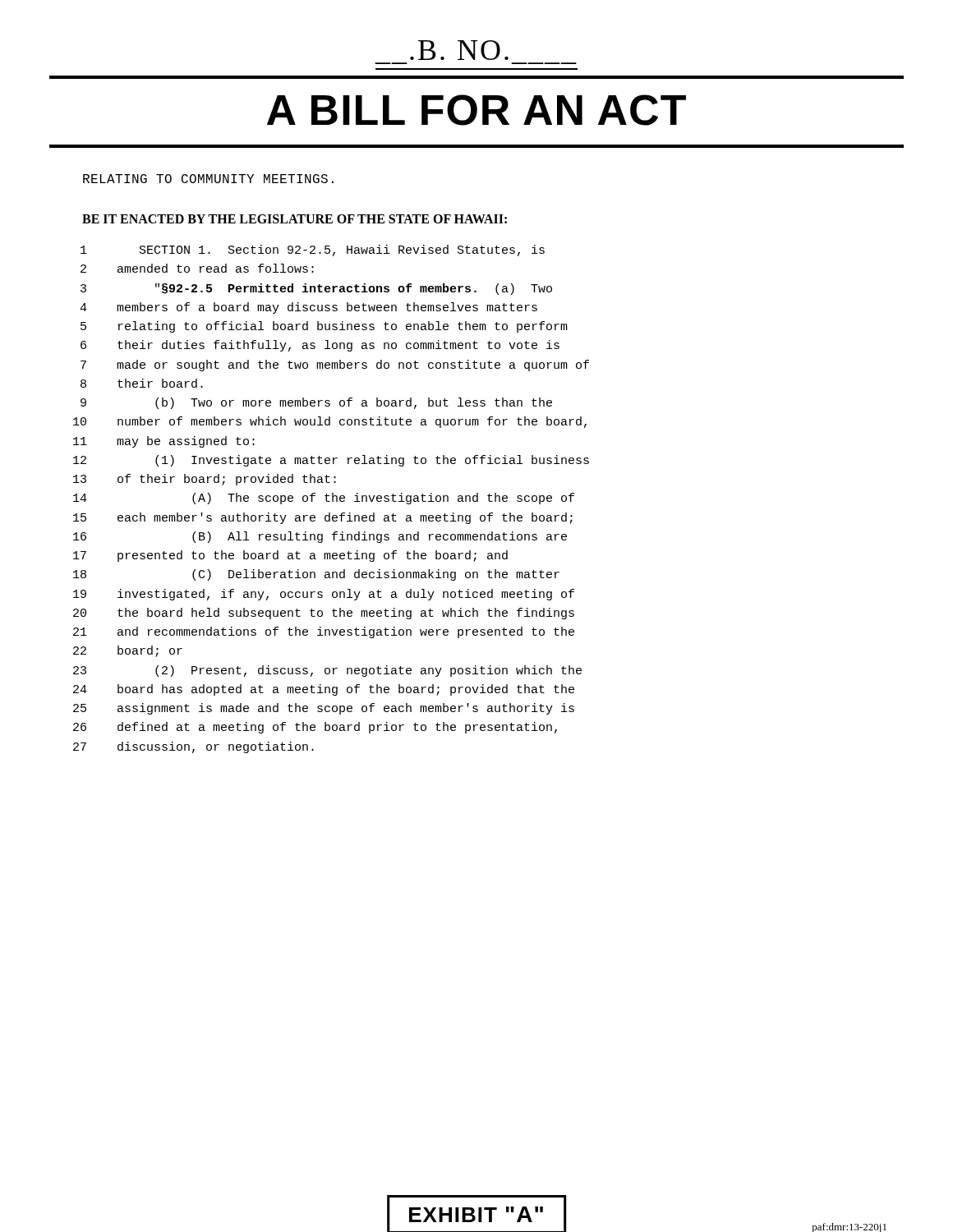
Task: Find the region starting "15 each member's authority are defined at a"
Action: (x=476, y=518)
